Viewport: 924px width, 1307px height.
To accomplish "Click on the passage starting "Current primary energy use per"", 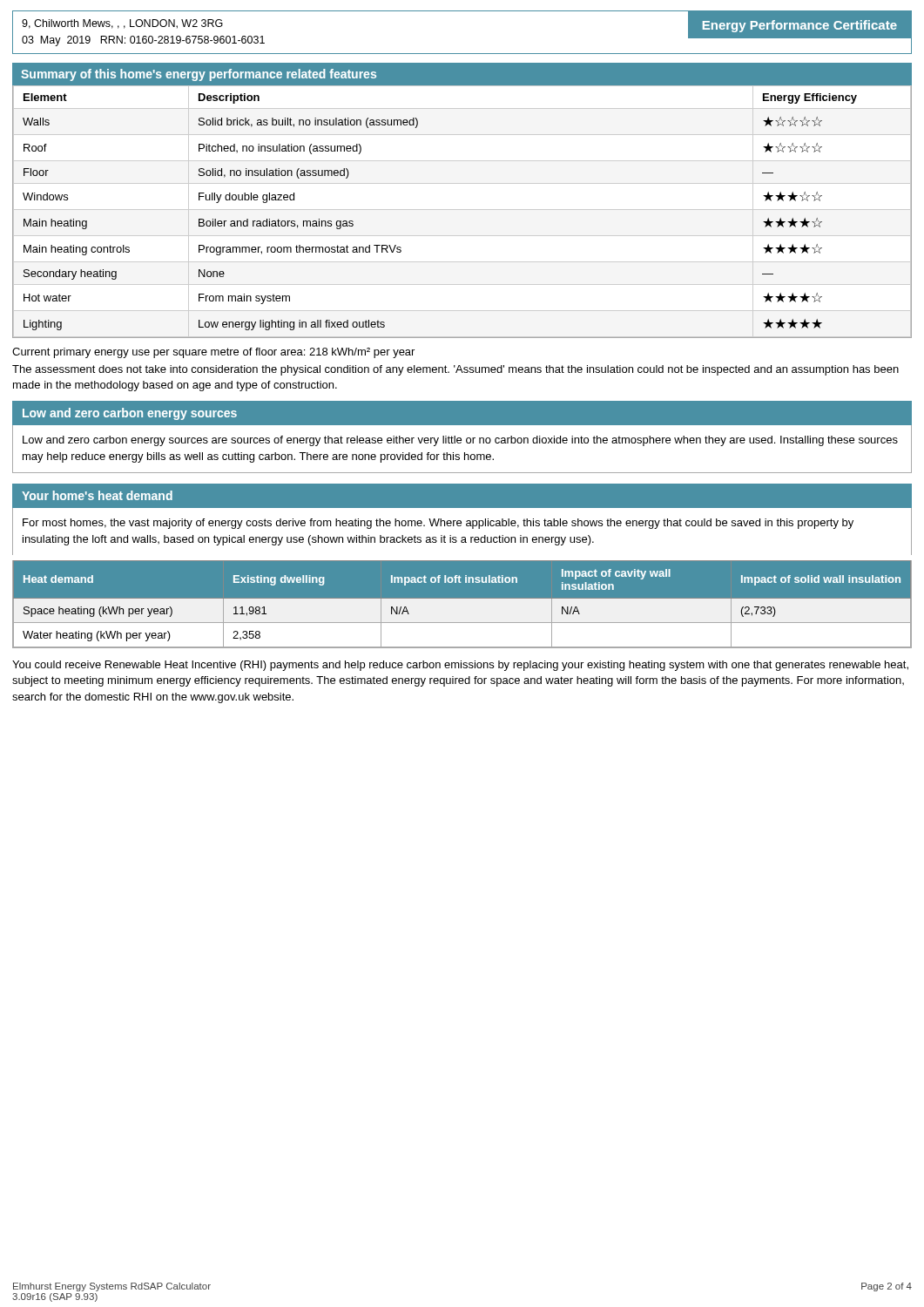I will coord(214,351).
